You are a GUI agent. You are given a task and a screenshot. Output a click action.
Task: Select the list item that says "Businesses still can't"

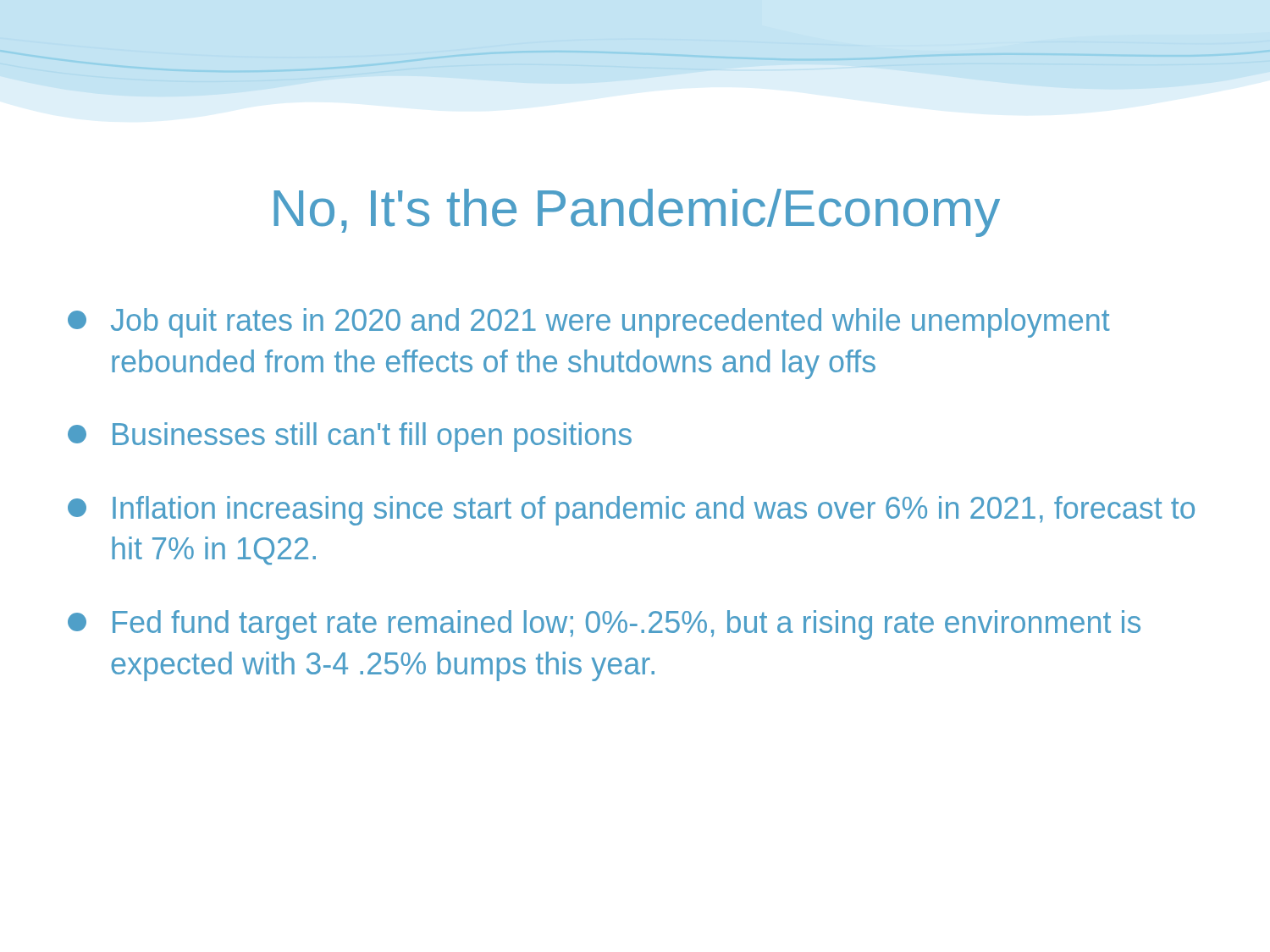pyautogui.click(x=635, y=435)
